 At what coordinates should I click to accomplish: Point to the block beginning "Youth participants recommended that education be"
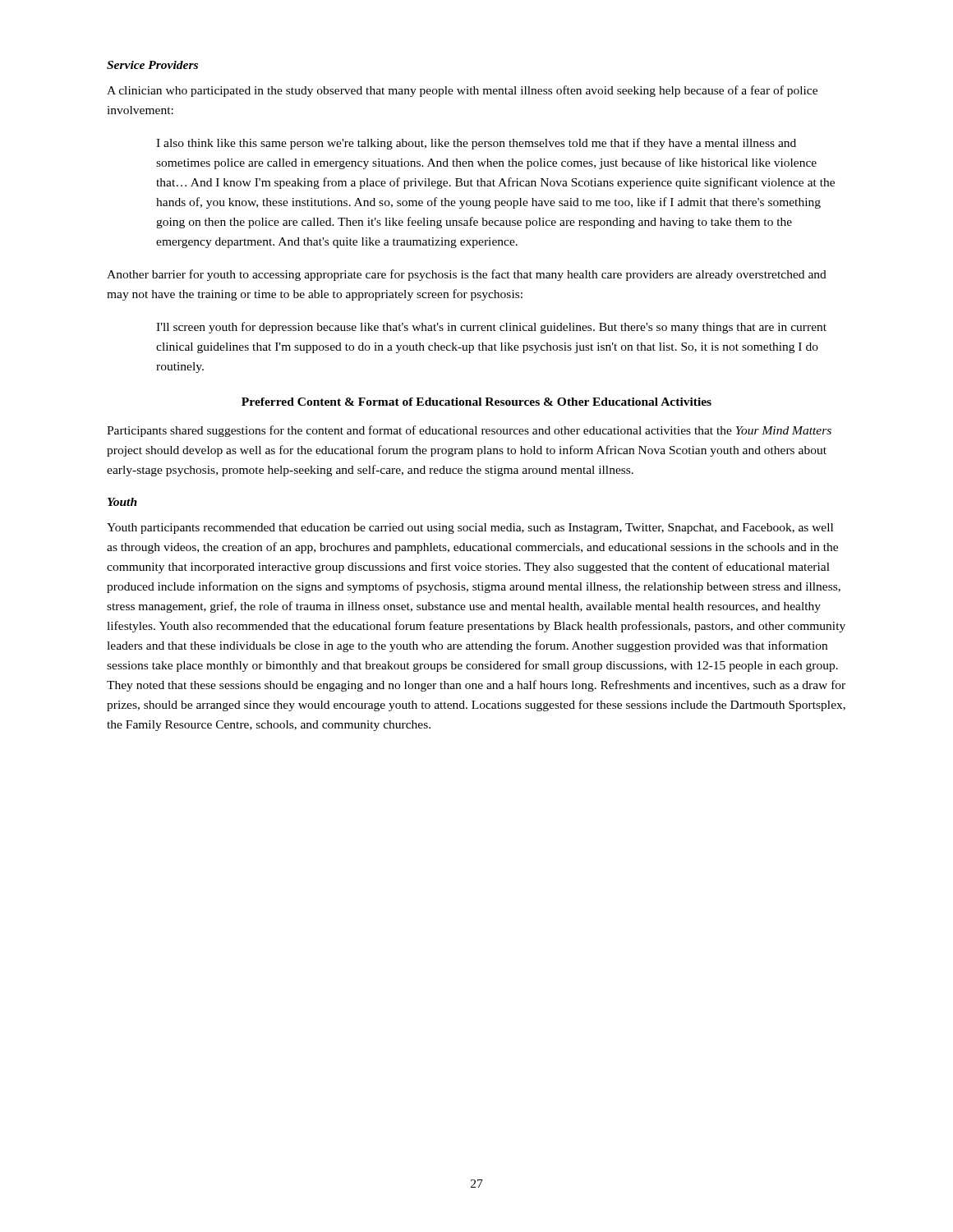pyautogui.click(x=476, y=626)
